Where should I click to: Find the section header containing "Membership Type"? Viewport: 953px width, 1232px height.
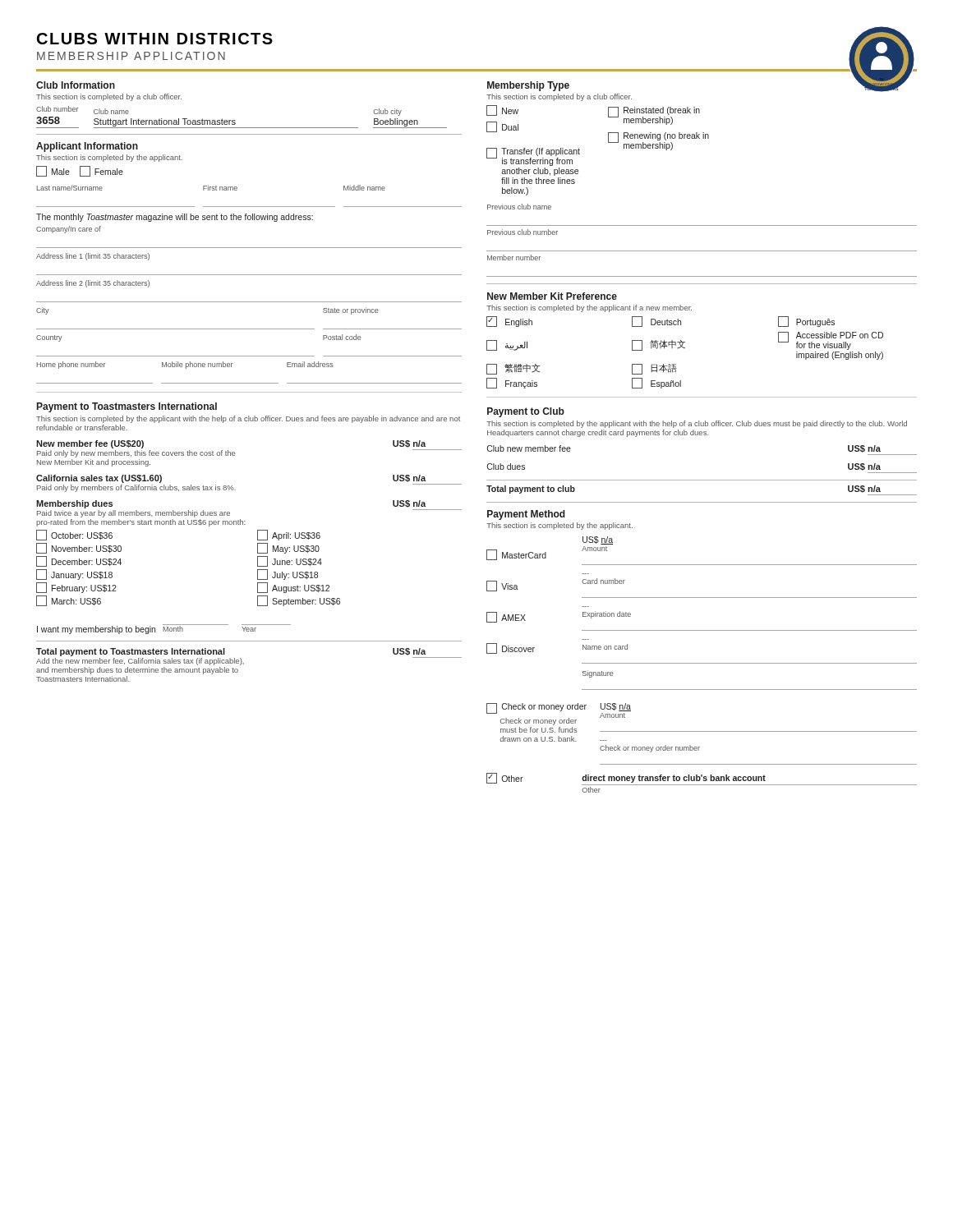click(528, 85)
